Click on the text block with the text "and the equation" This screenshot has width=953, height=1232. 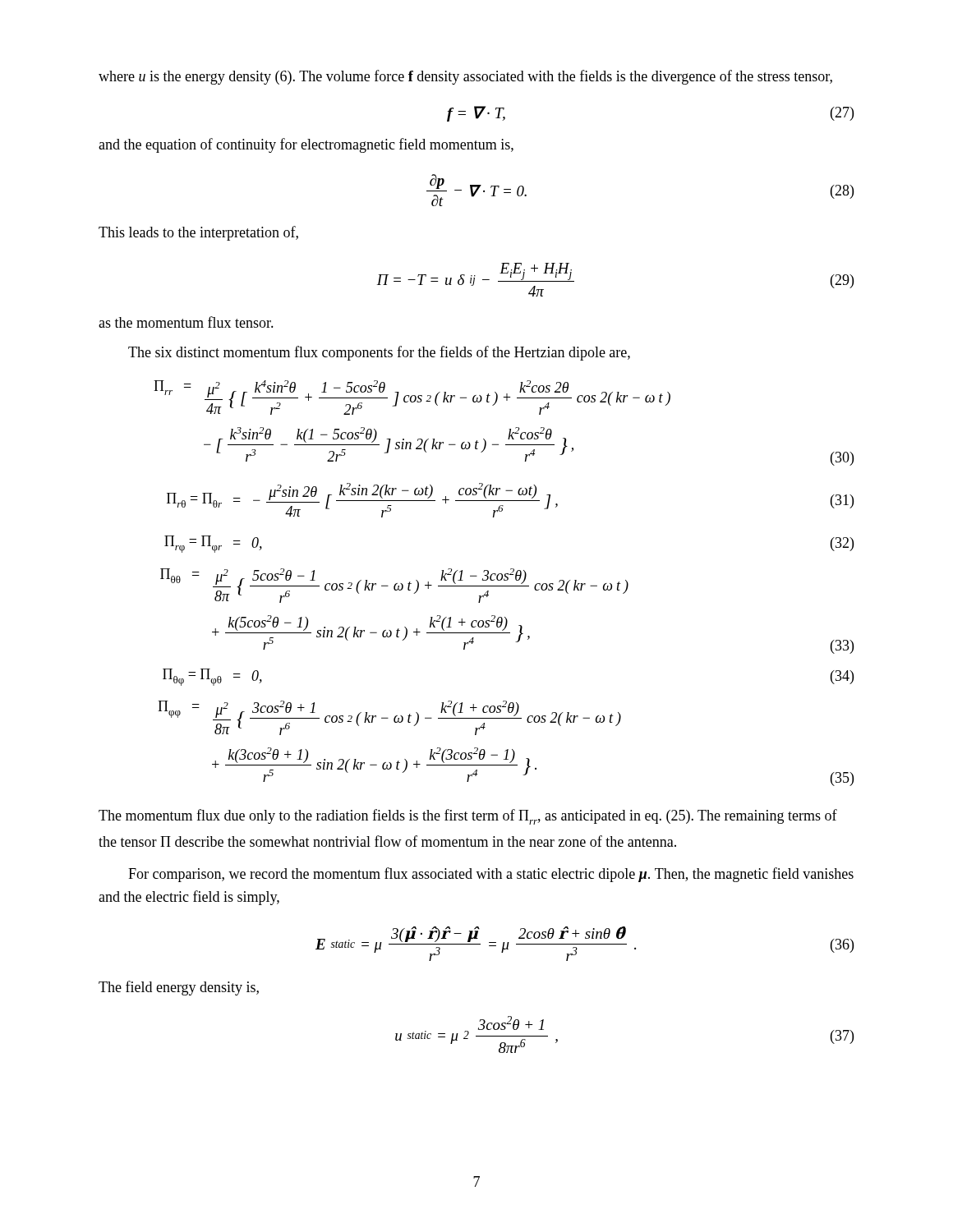pos(306,144)
